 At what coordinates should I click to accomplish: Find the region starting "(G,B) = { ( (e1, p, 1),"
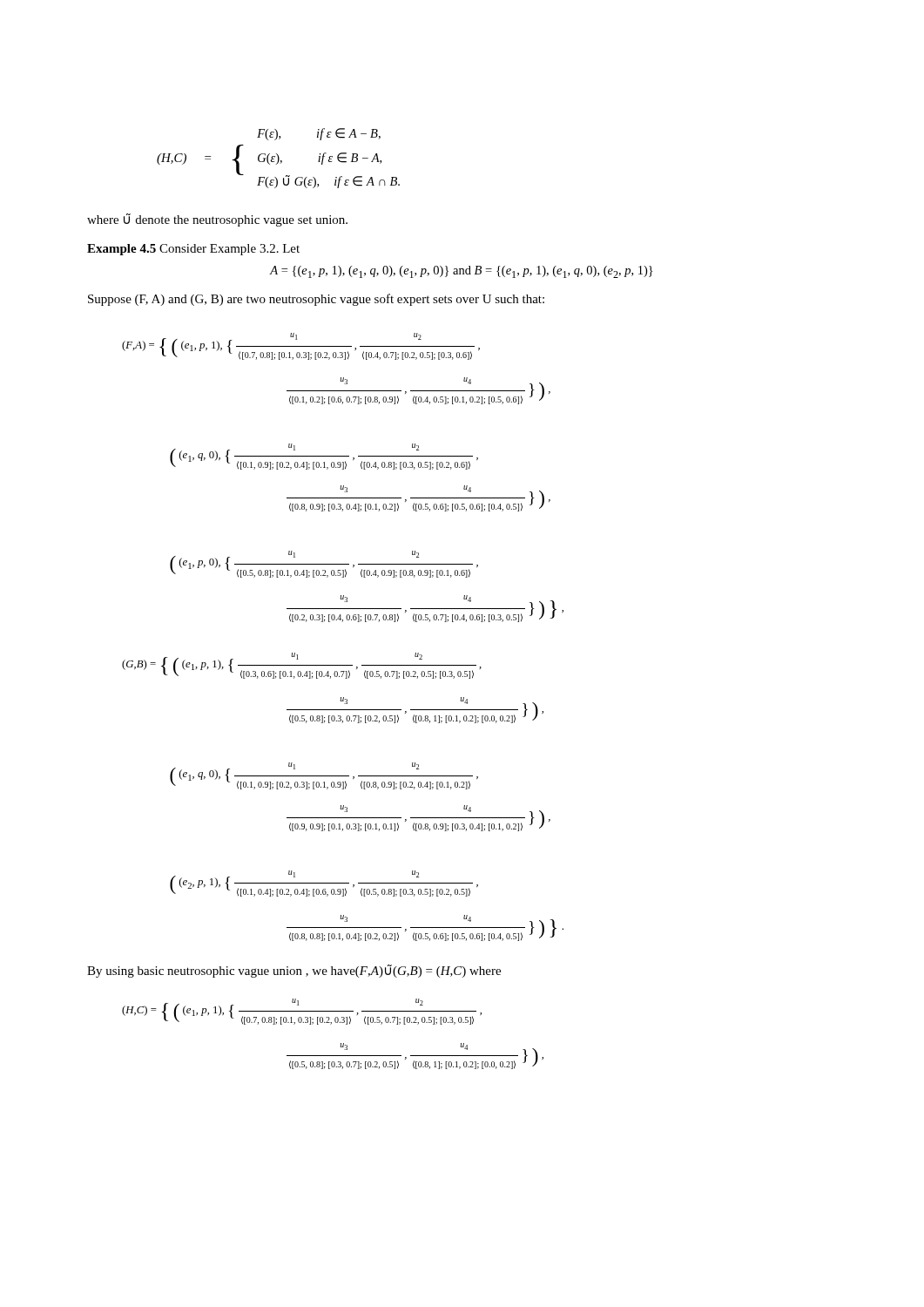(x=343, y=796)
